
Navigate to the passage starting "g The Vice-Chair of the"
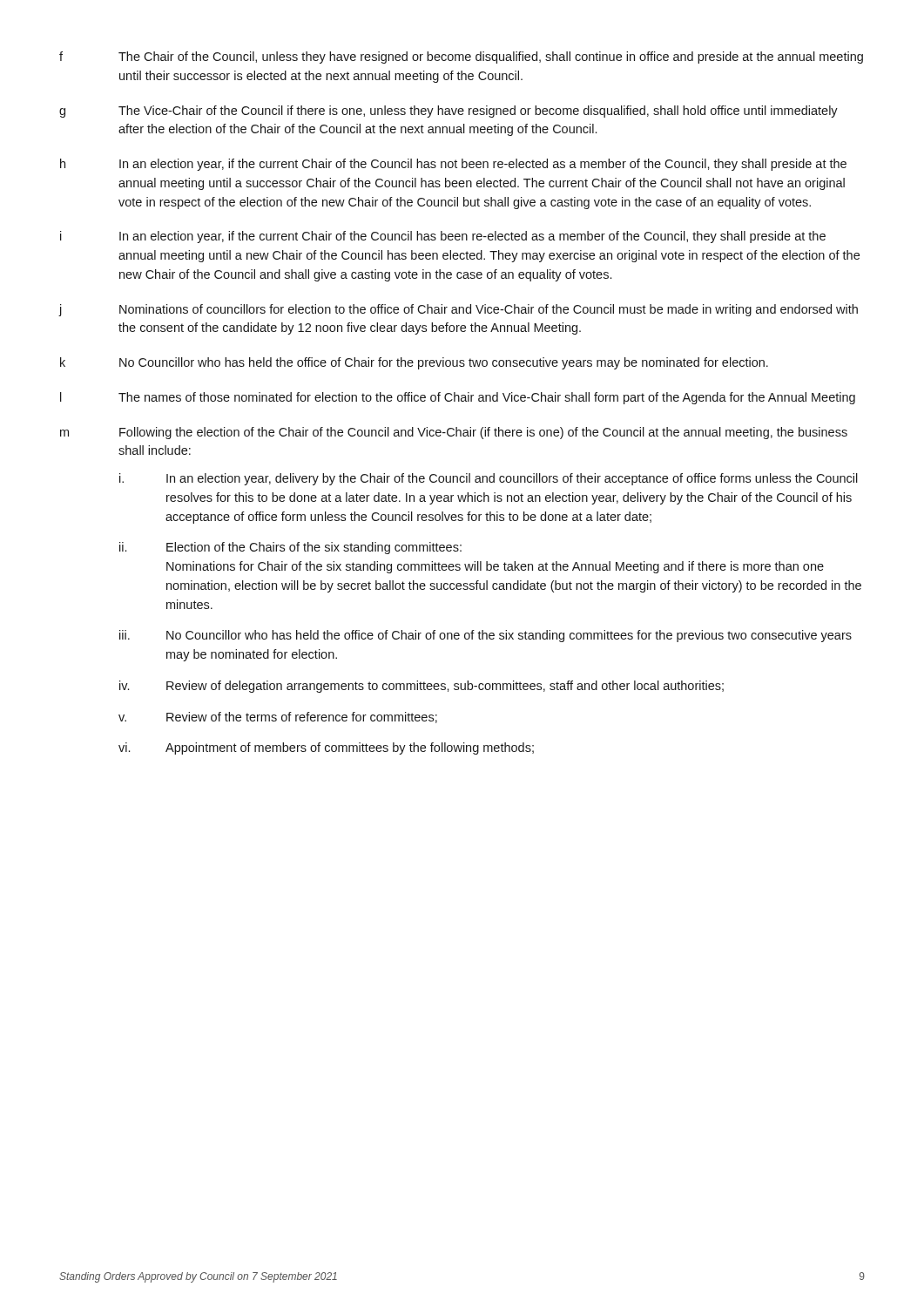[462, 121]
